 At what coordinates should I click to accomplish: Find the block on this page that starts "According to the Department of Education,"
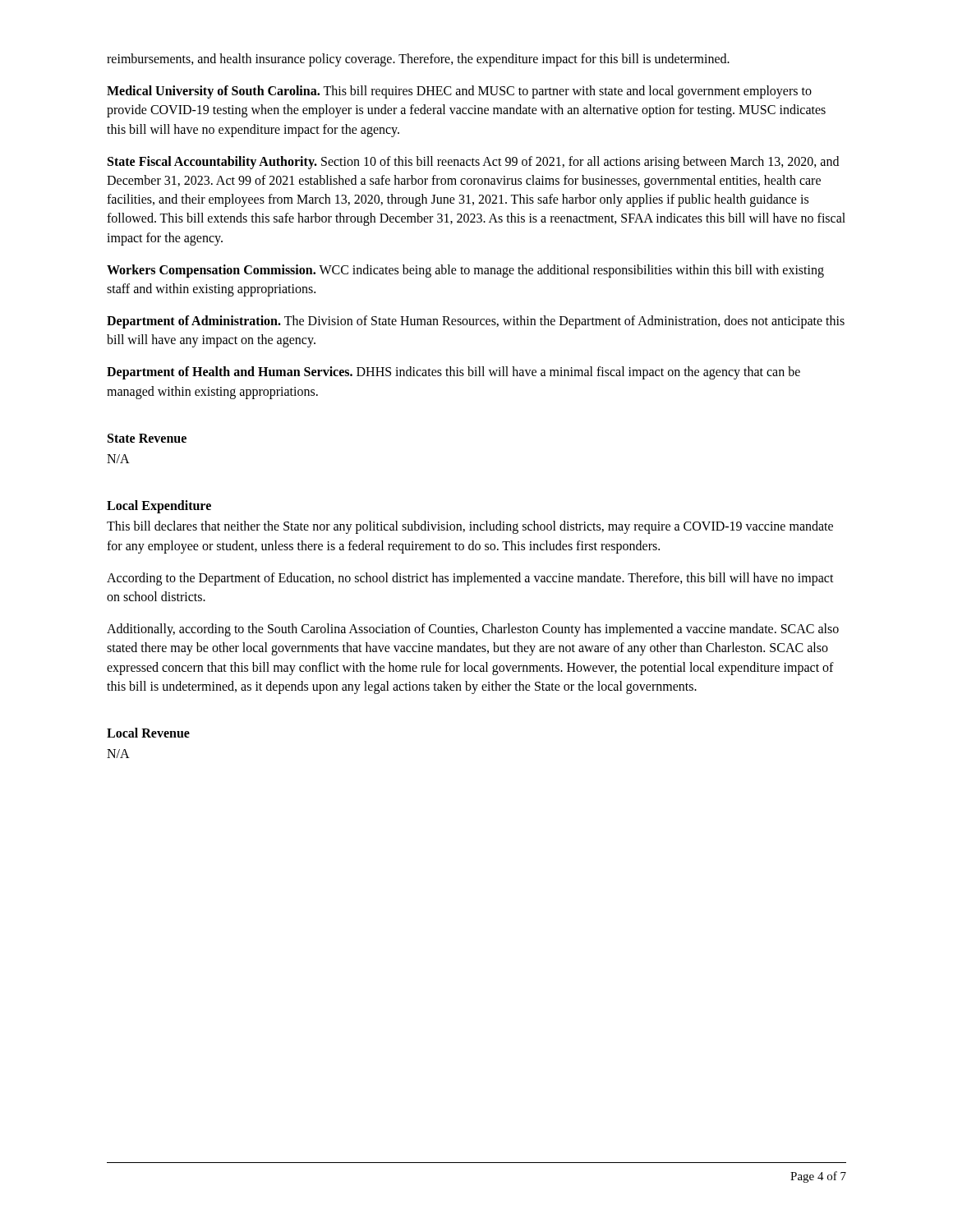[476, 587]
